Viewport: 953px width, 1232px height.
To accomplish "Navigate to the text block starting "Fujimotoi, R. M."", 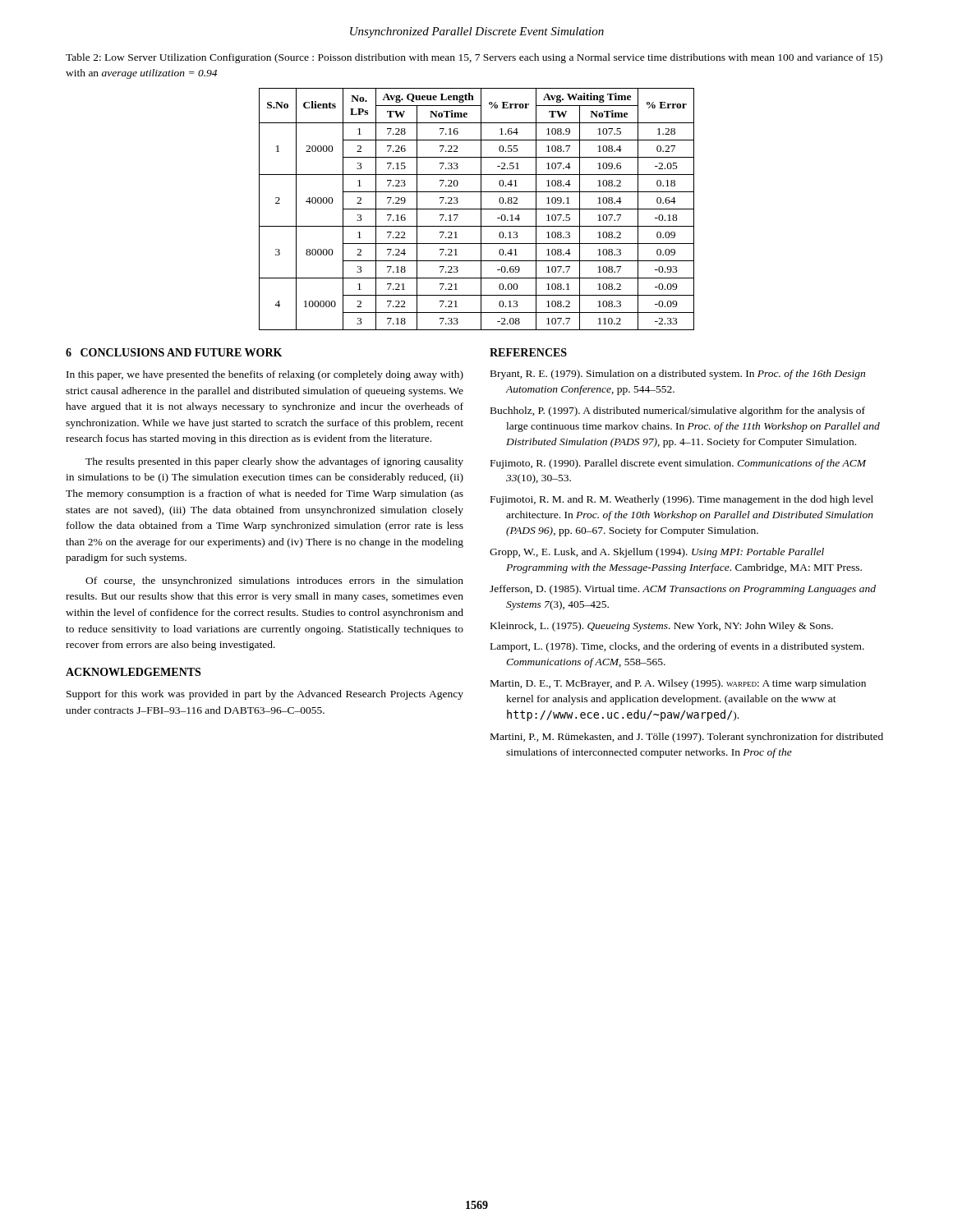I will [x=682, y=515].
